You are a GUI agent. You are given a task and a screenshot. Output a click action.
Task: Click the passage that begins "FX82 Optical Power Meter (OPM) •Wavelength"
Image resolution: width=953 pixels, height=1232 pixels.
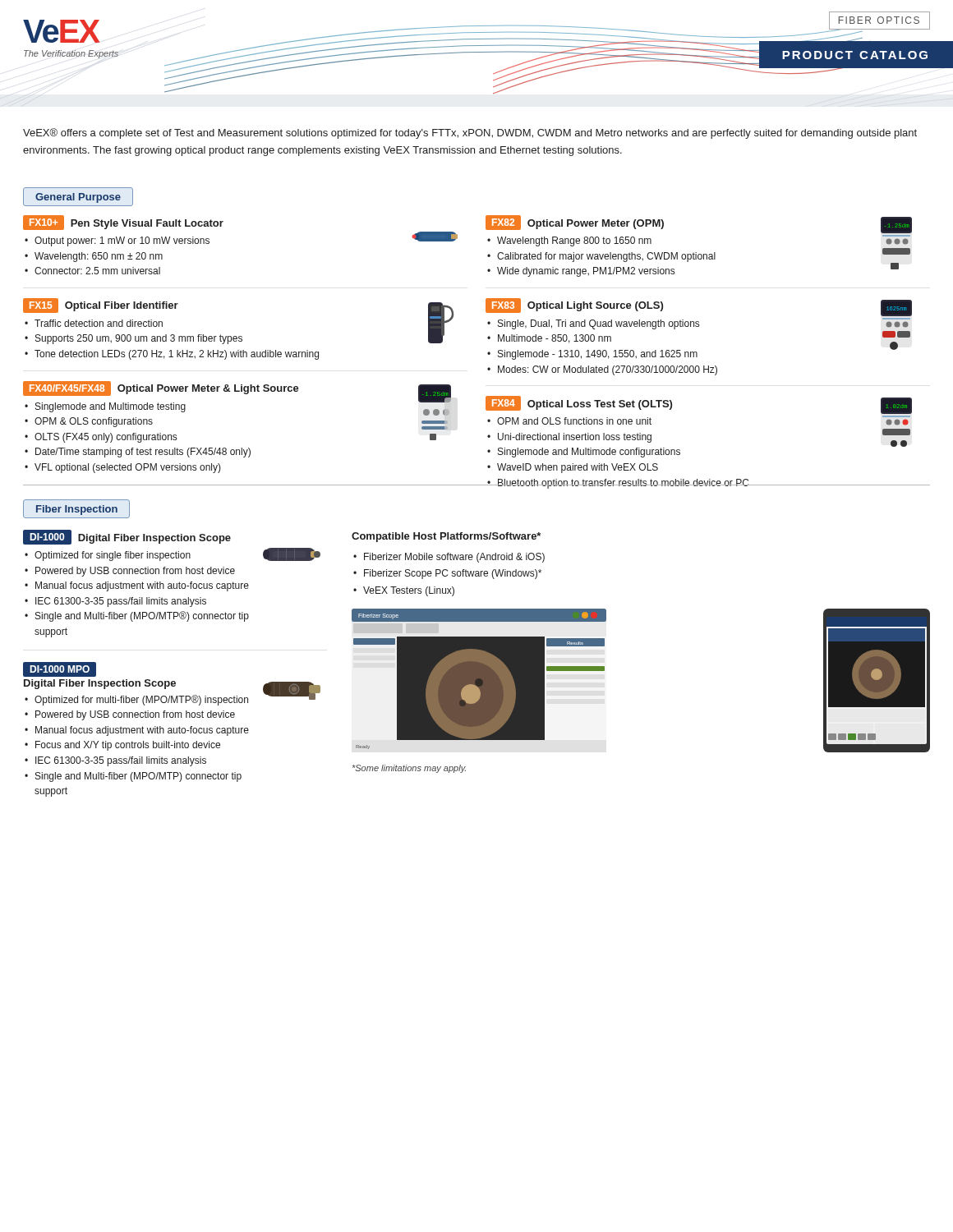click(x=708, y=247)
